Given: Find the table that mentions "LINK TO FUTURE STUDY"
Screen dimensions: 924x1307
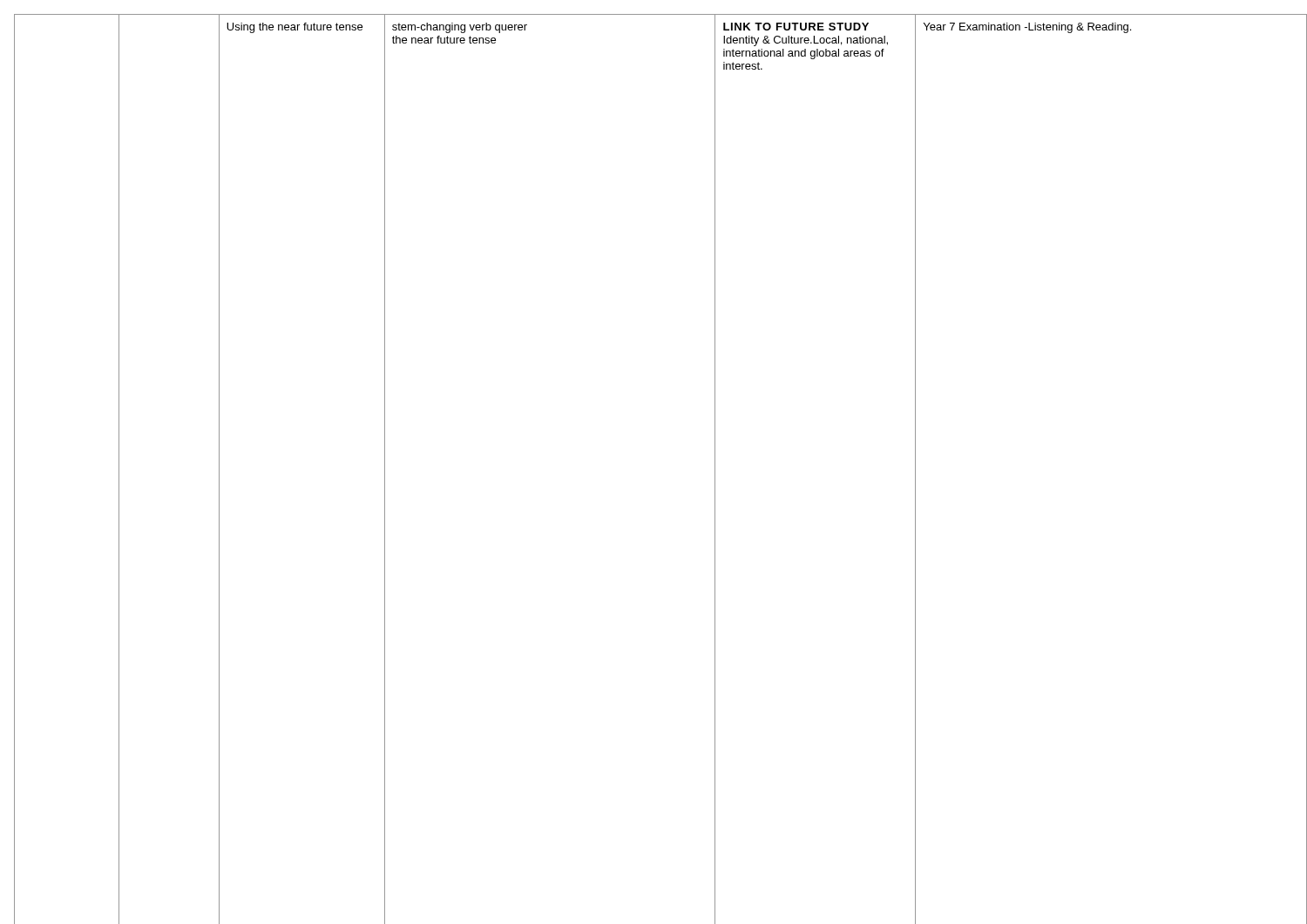Looking at the screenshot, I should coord(654,462).
